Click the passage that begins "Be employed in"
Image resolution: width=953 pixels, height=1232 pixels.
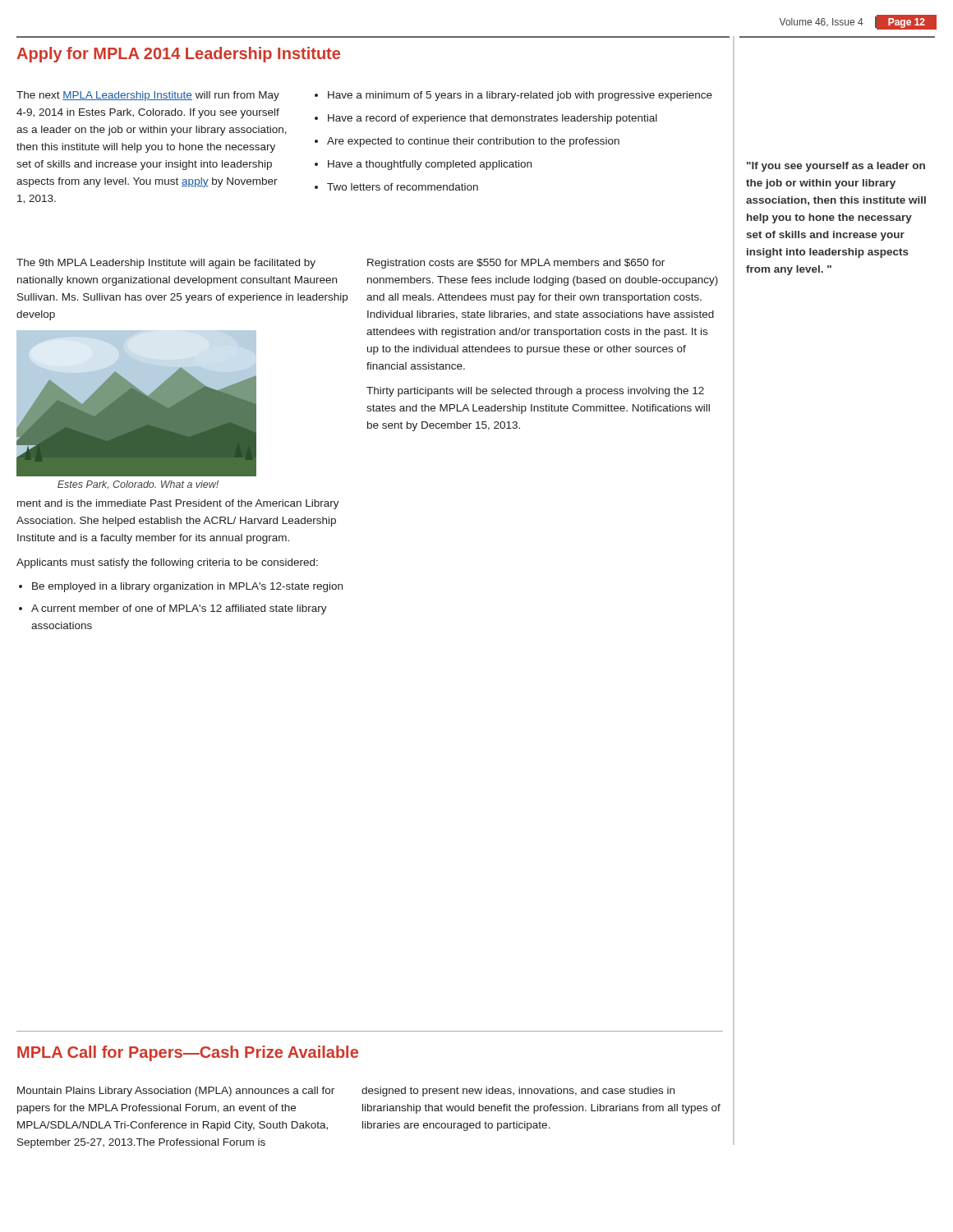click(x=187, y=586)
